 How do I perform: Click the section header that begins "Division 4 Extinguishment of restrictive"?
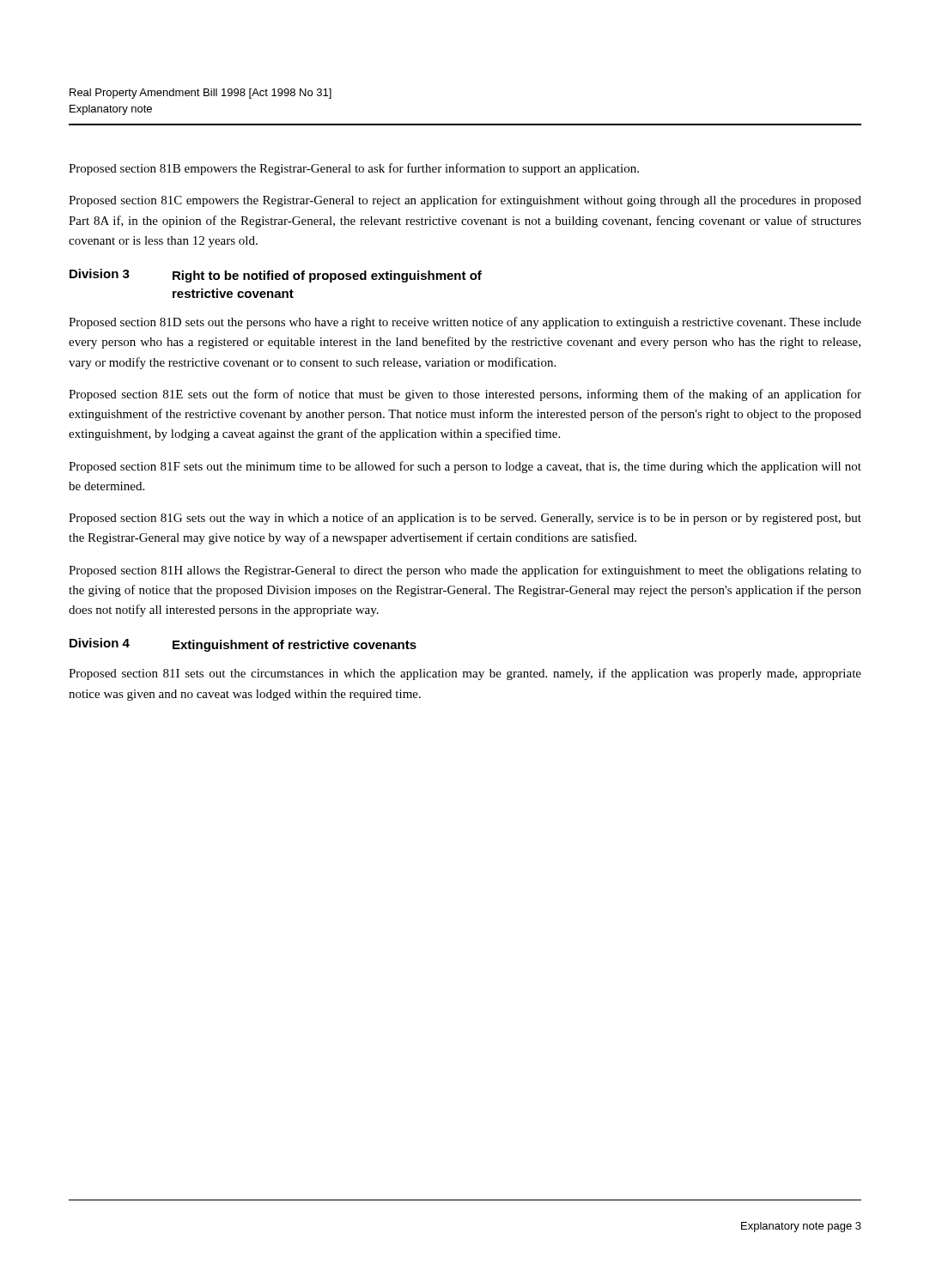(243, 645)
